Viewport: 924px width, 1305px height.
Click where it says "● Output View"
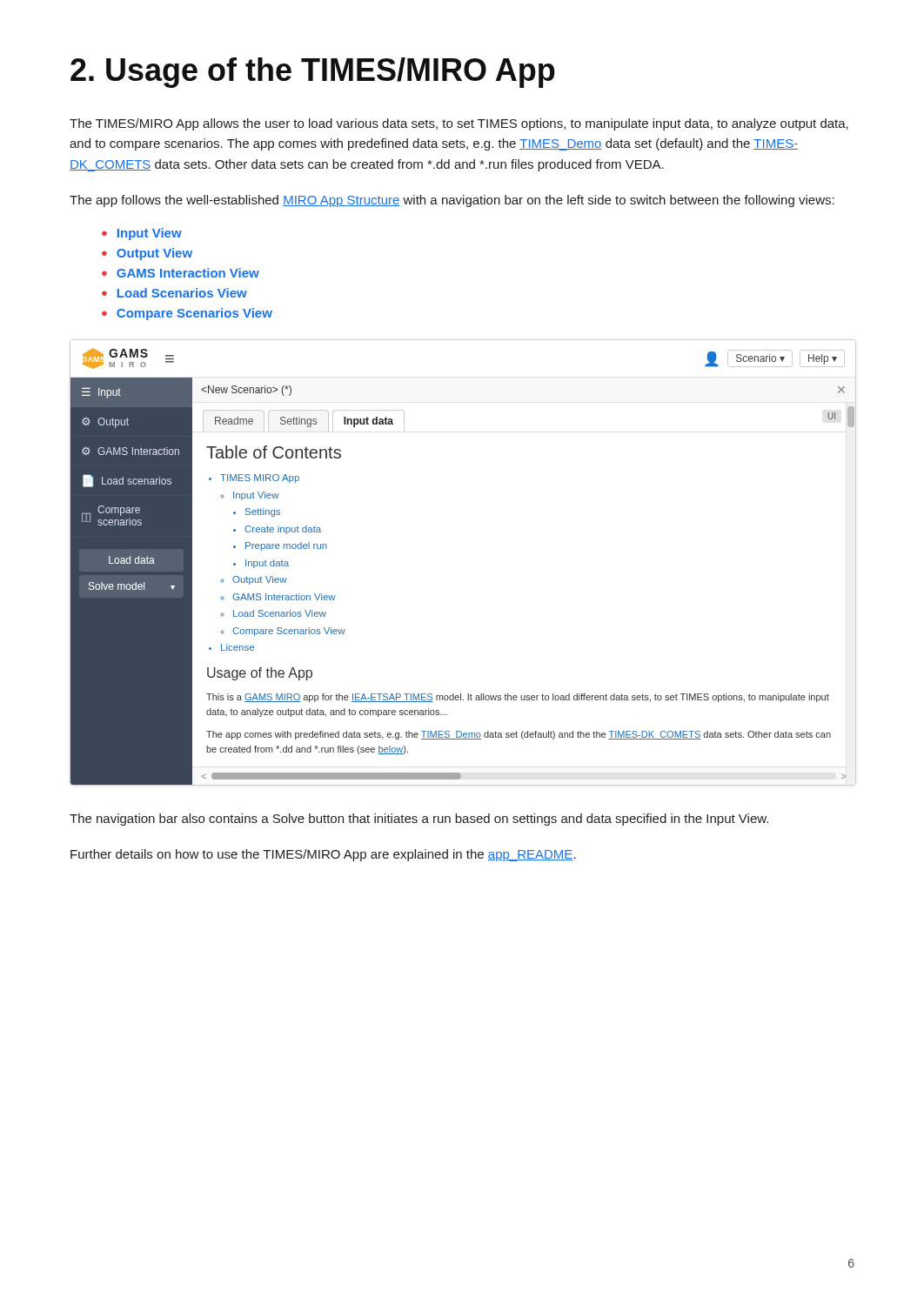147,253
